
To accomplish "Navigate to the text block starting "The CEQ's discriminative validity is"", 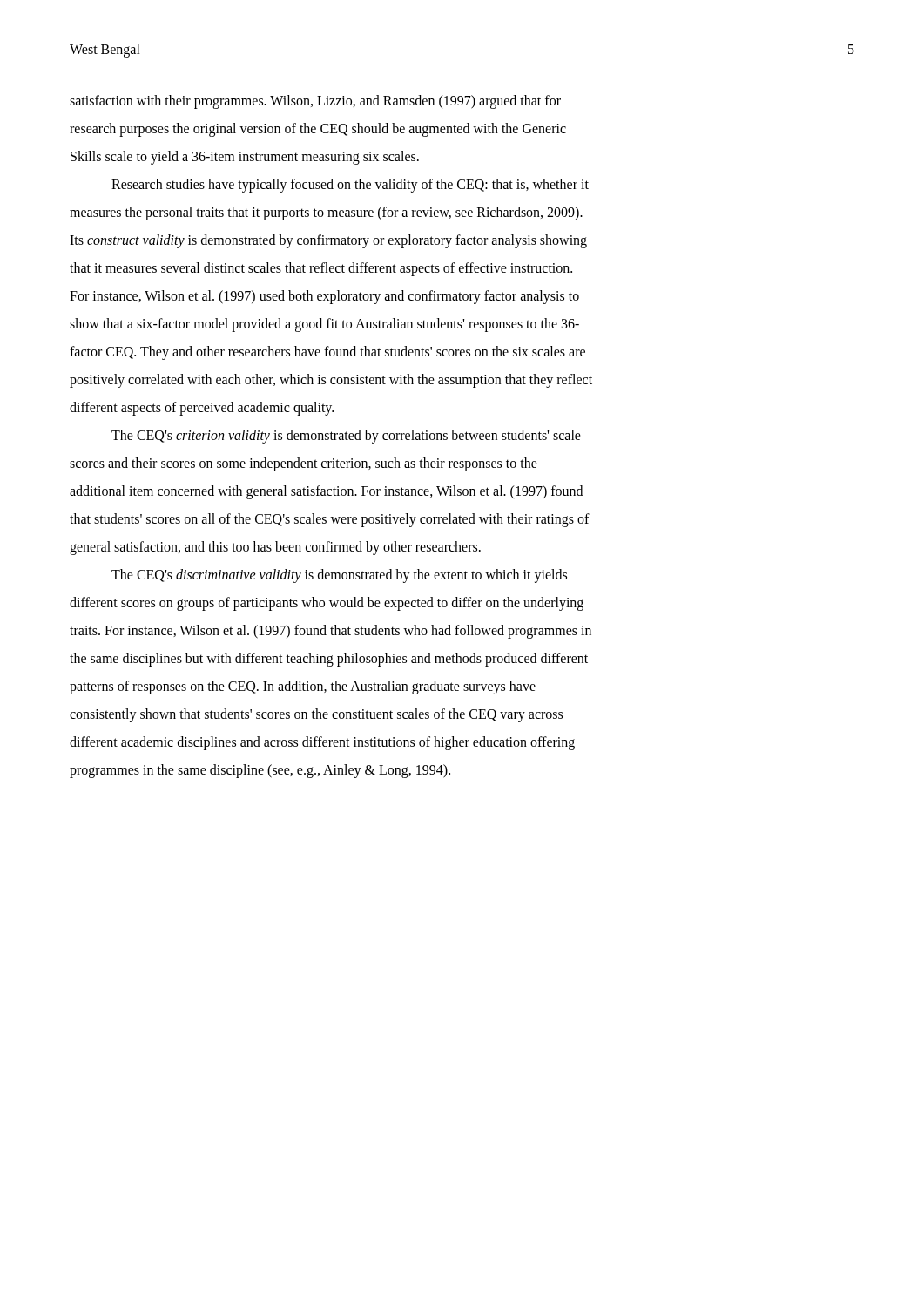I will [462, 673].
